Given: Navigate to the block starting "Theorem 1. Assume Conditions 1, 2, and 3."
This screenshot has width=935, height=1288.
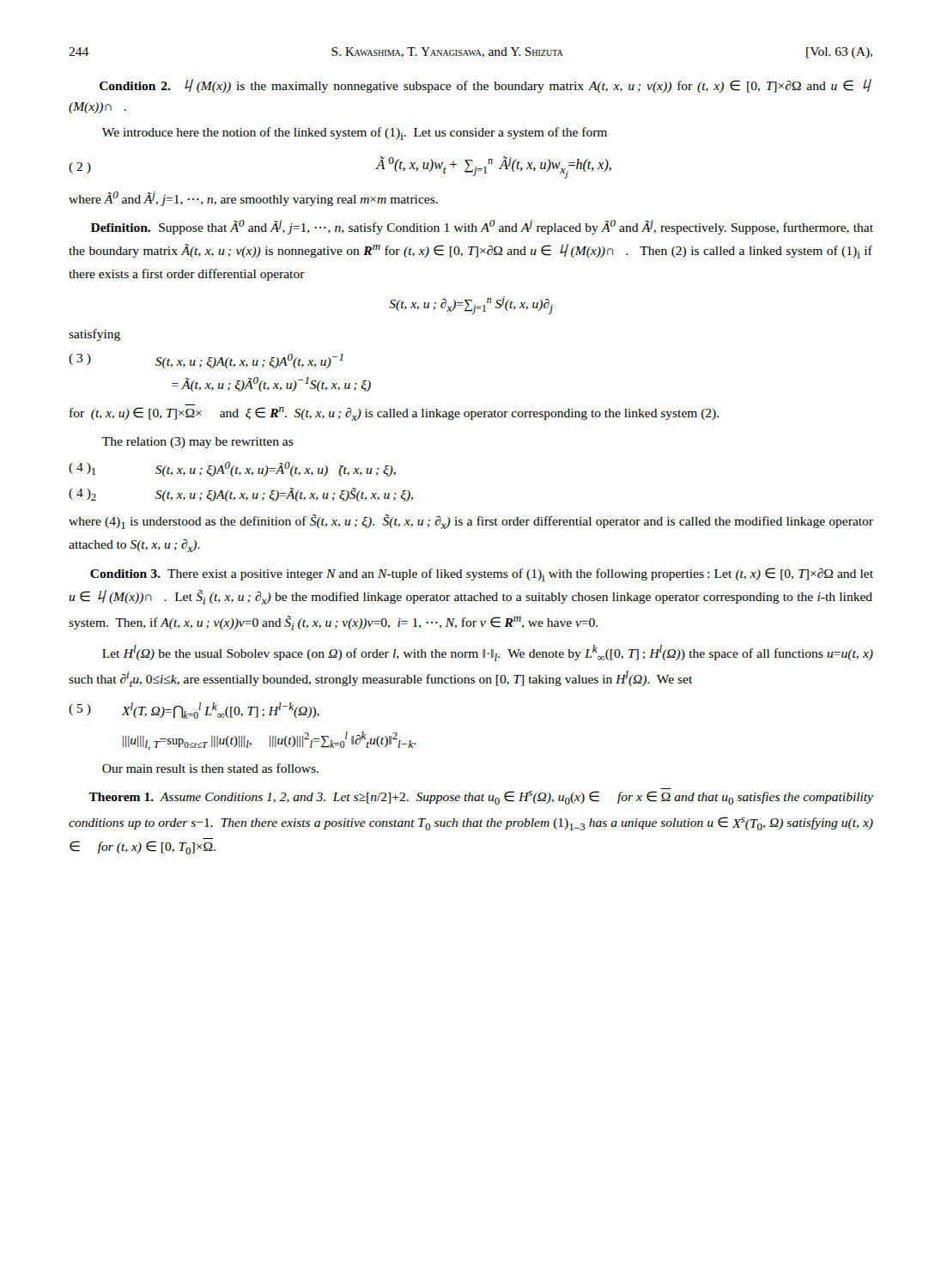Looking at the screenshot, I should click(471, 822).
